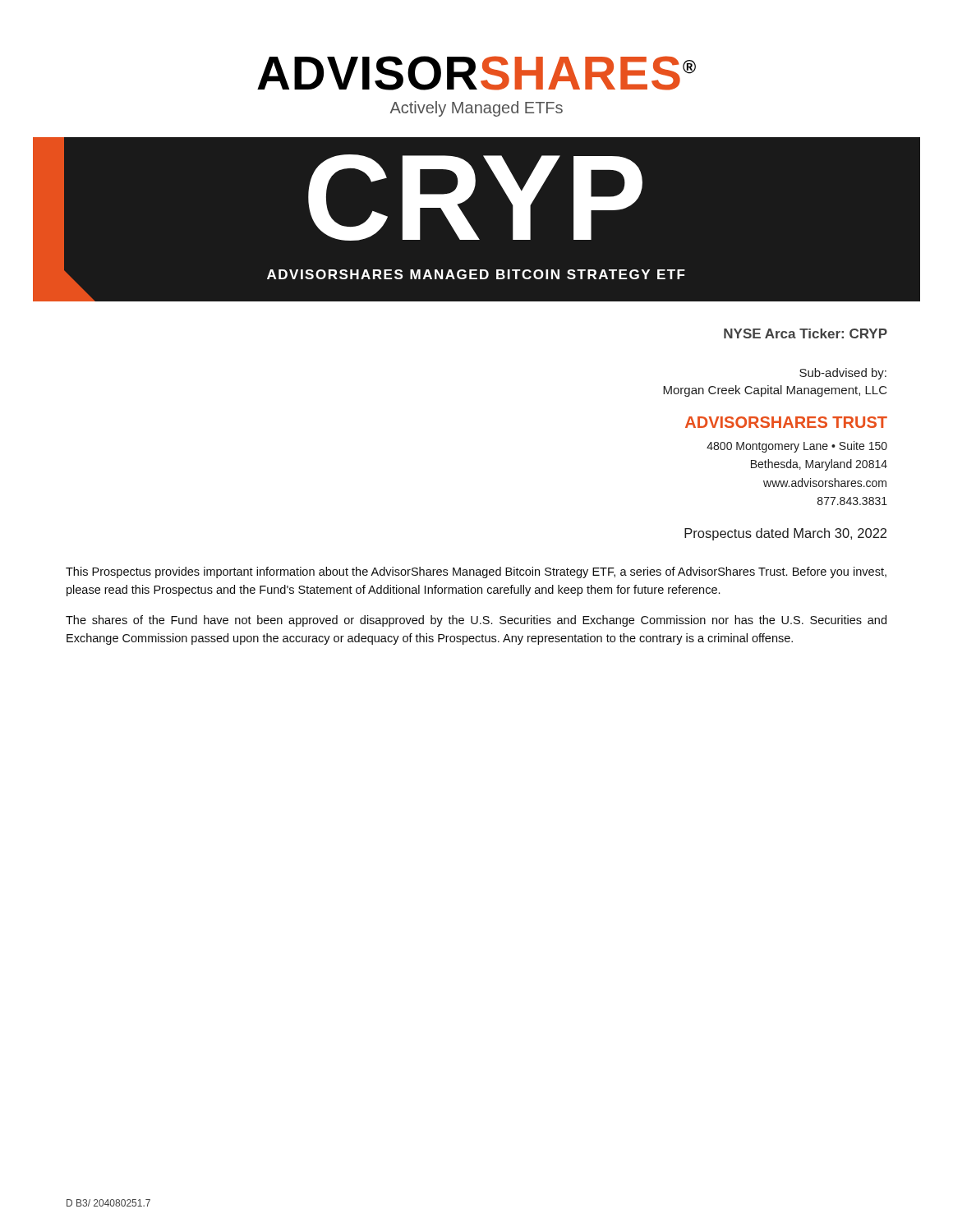This screenshot has width=953, height=1232.
Task: Point to the text starting "This Prospectus provides"
Action: coord(476,605)
